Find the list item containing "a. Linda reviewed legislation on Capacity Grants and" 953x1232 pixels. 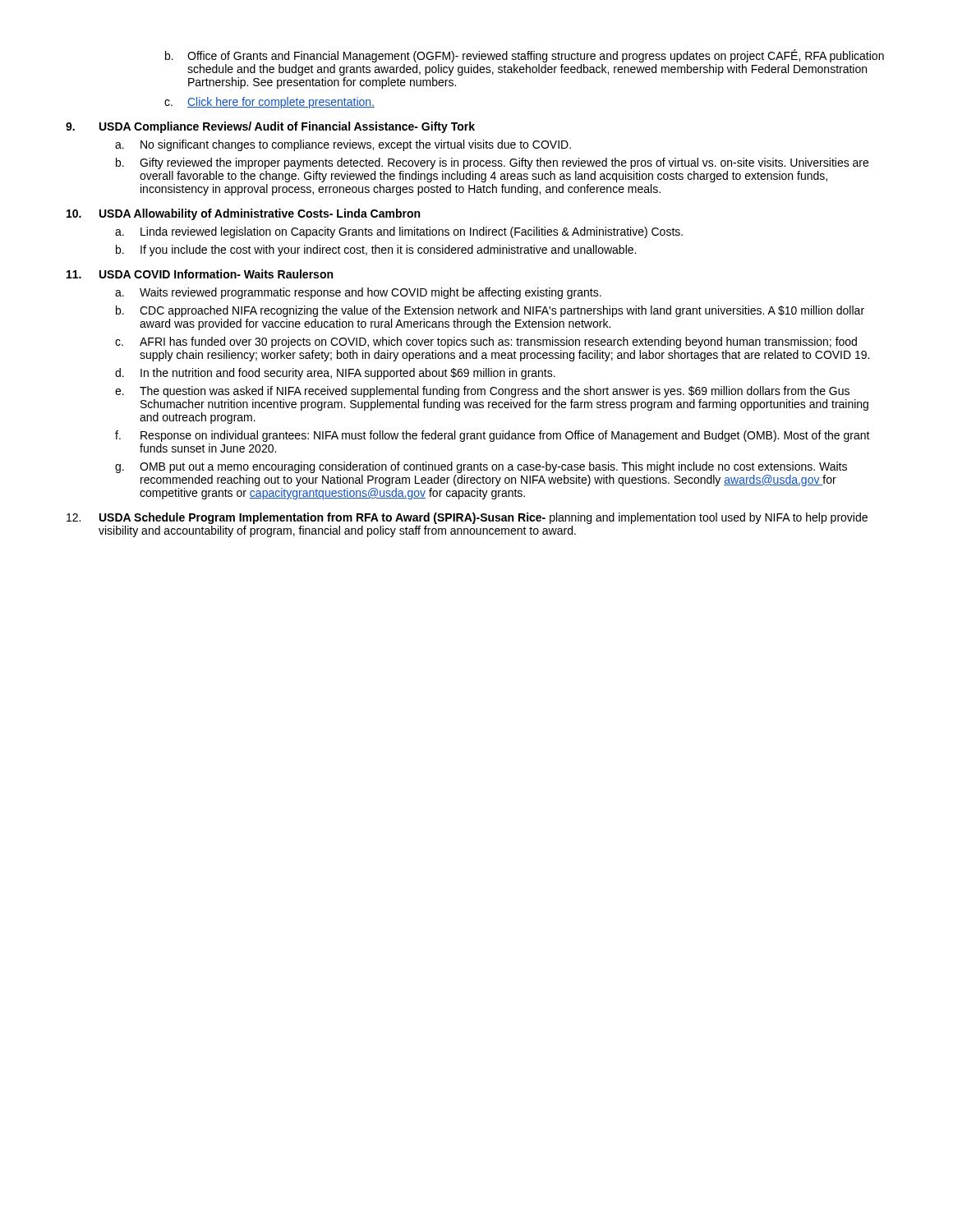click(399, 232)
